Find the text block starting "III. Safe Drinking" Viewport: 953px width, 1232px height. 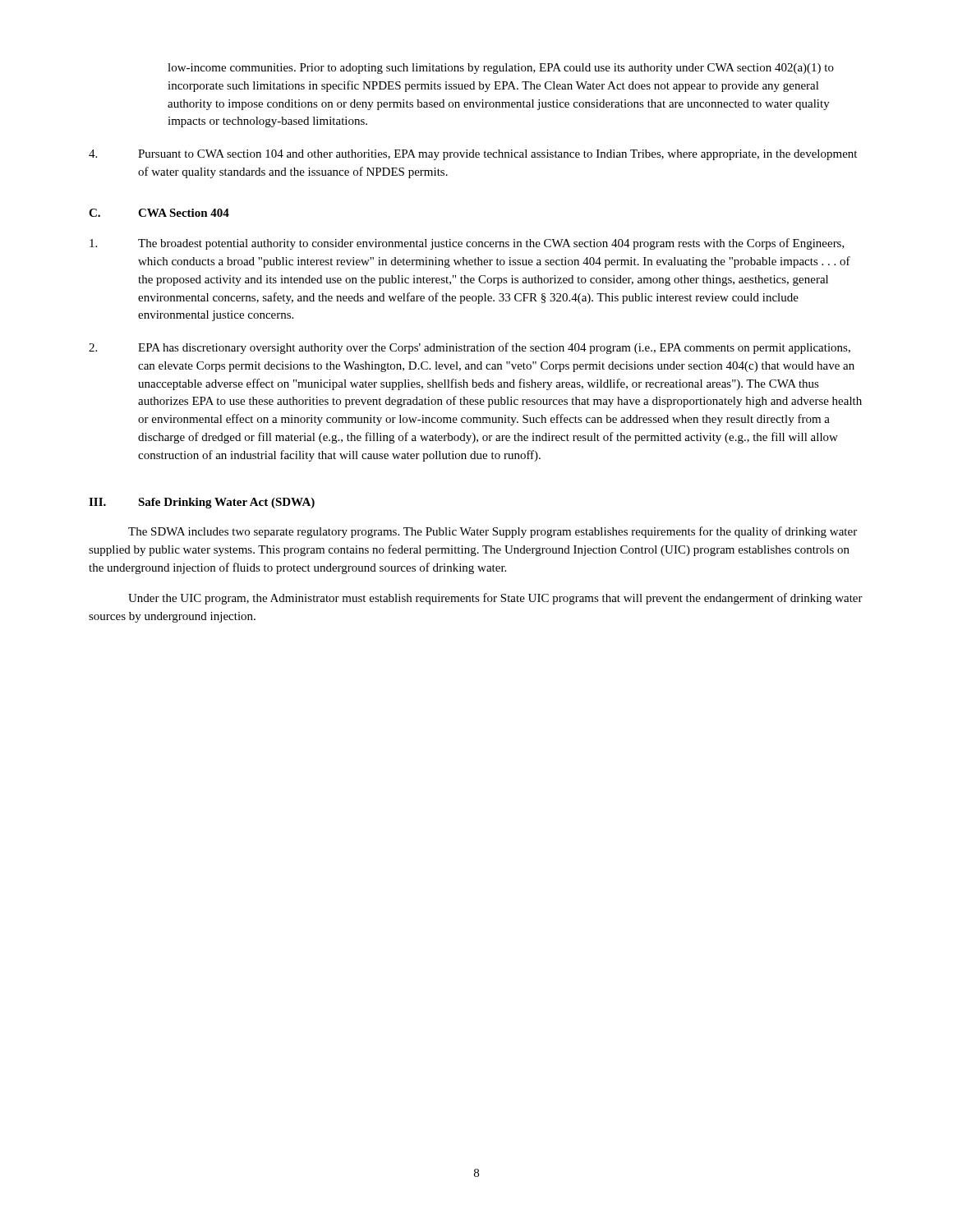click(202, 503)
